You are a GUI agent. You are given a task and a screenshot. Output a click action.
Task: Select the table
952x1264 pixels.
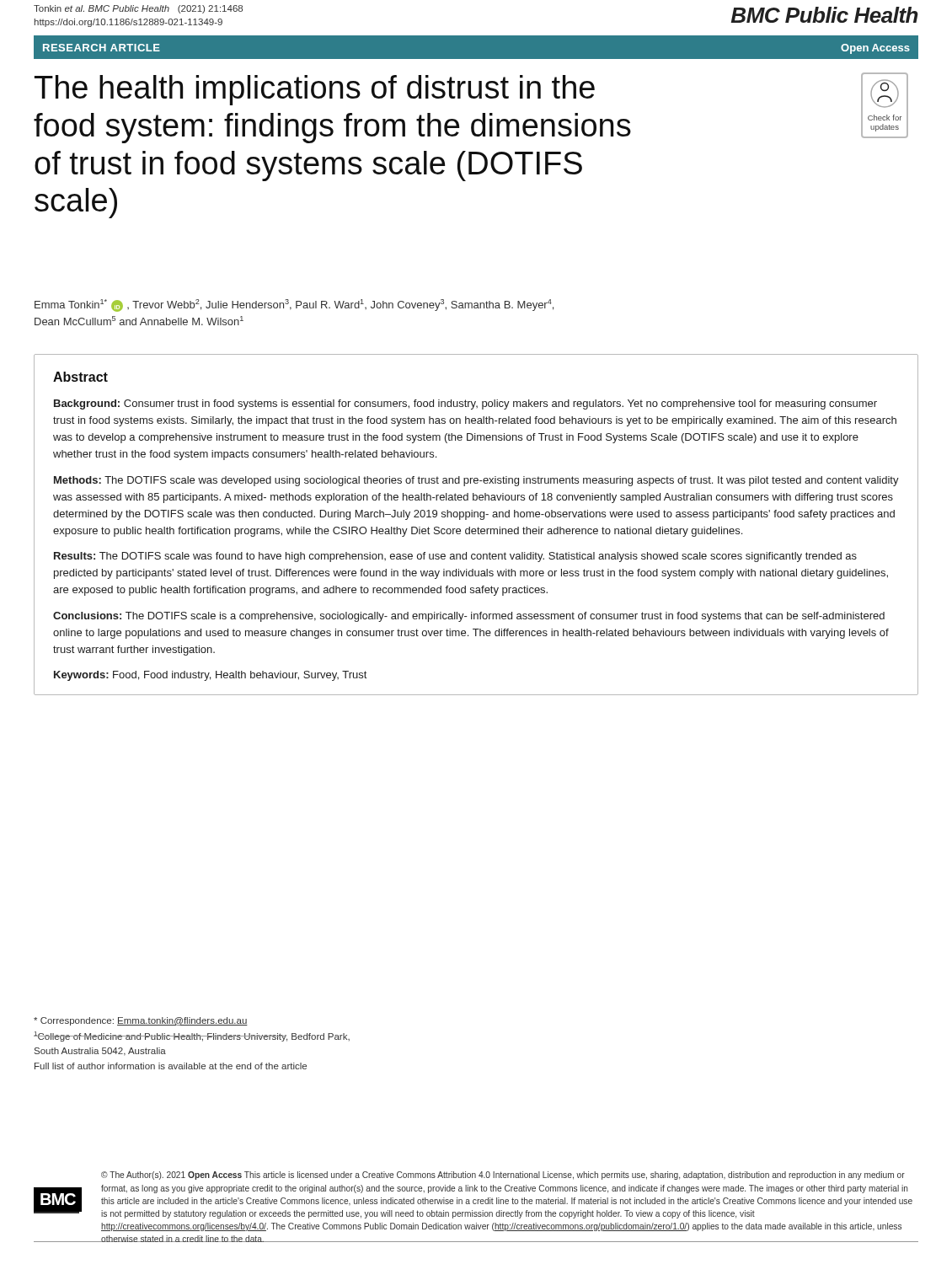tap(476, 525)
